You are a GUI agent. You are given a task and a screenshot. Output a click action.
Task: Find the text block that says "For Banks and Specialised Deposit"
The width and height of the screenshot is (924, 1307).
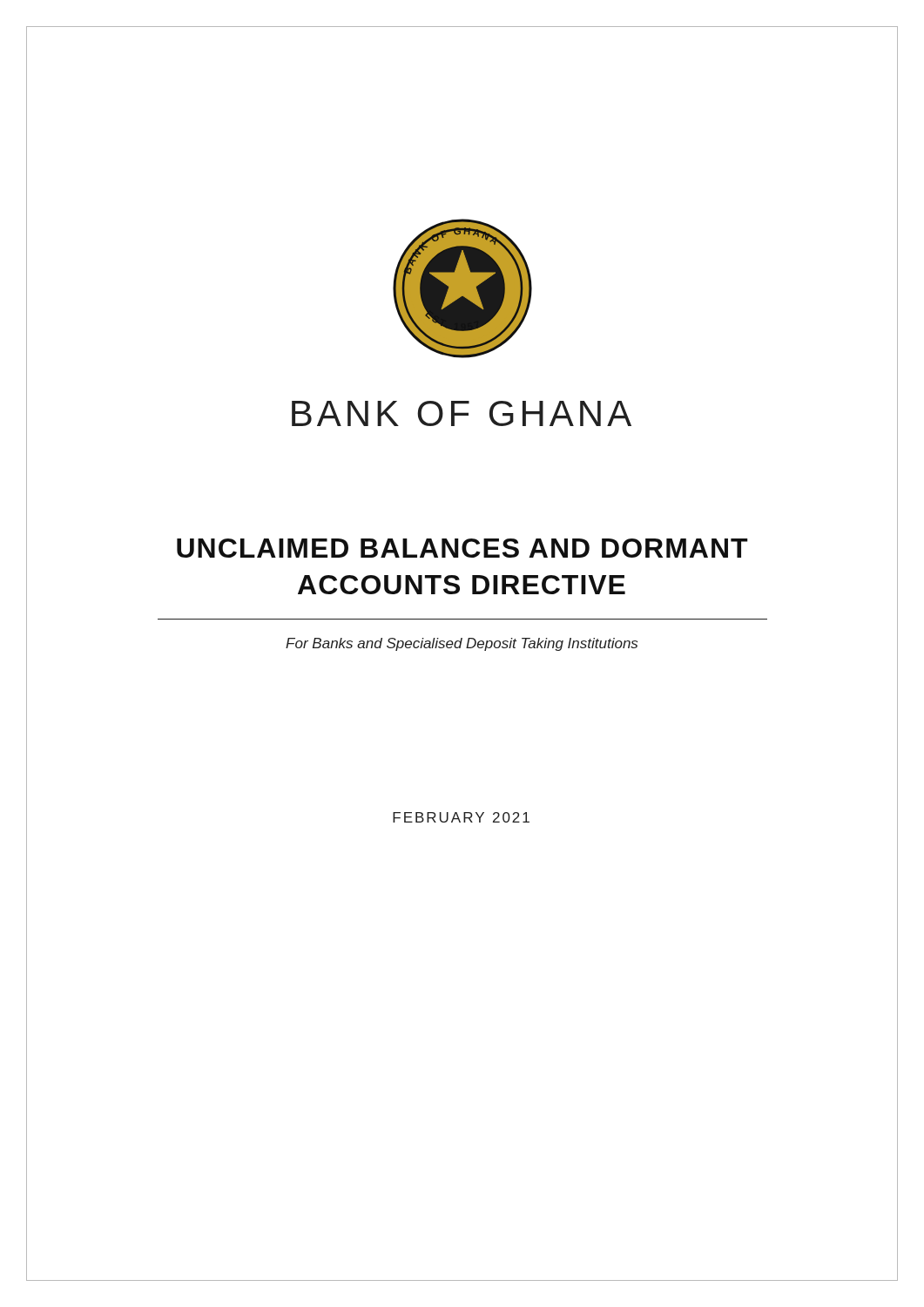click(x=462, y=644)
